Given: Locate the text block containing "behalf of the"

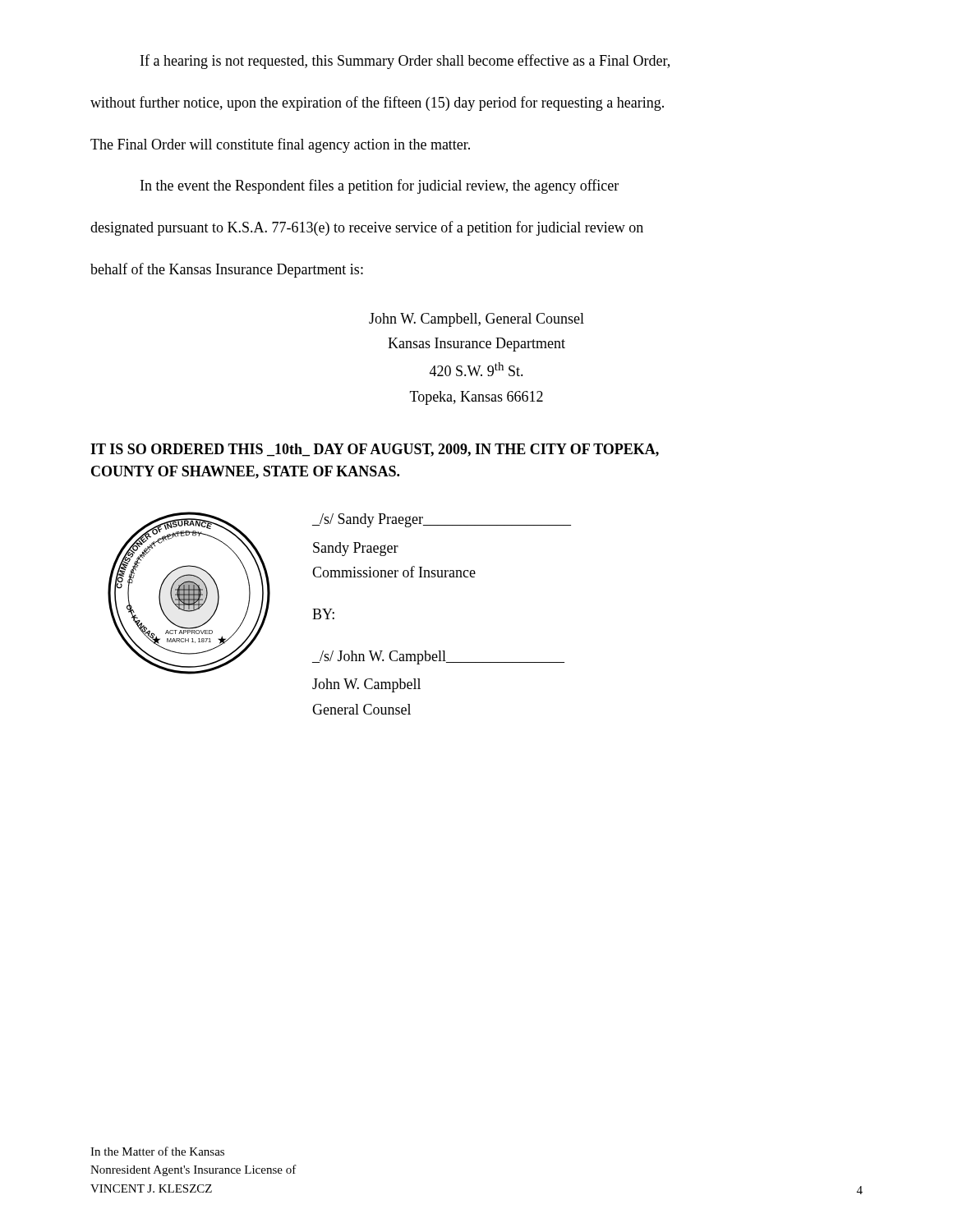Looking at the screenshot, I should 227,269.
